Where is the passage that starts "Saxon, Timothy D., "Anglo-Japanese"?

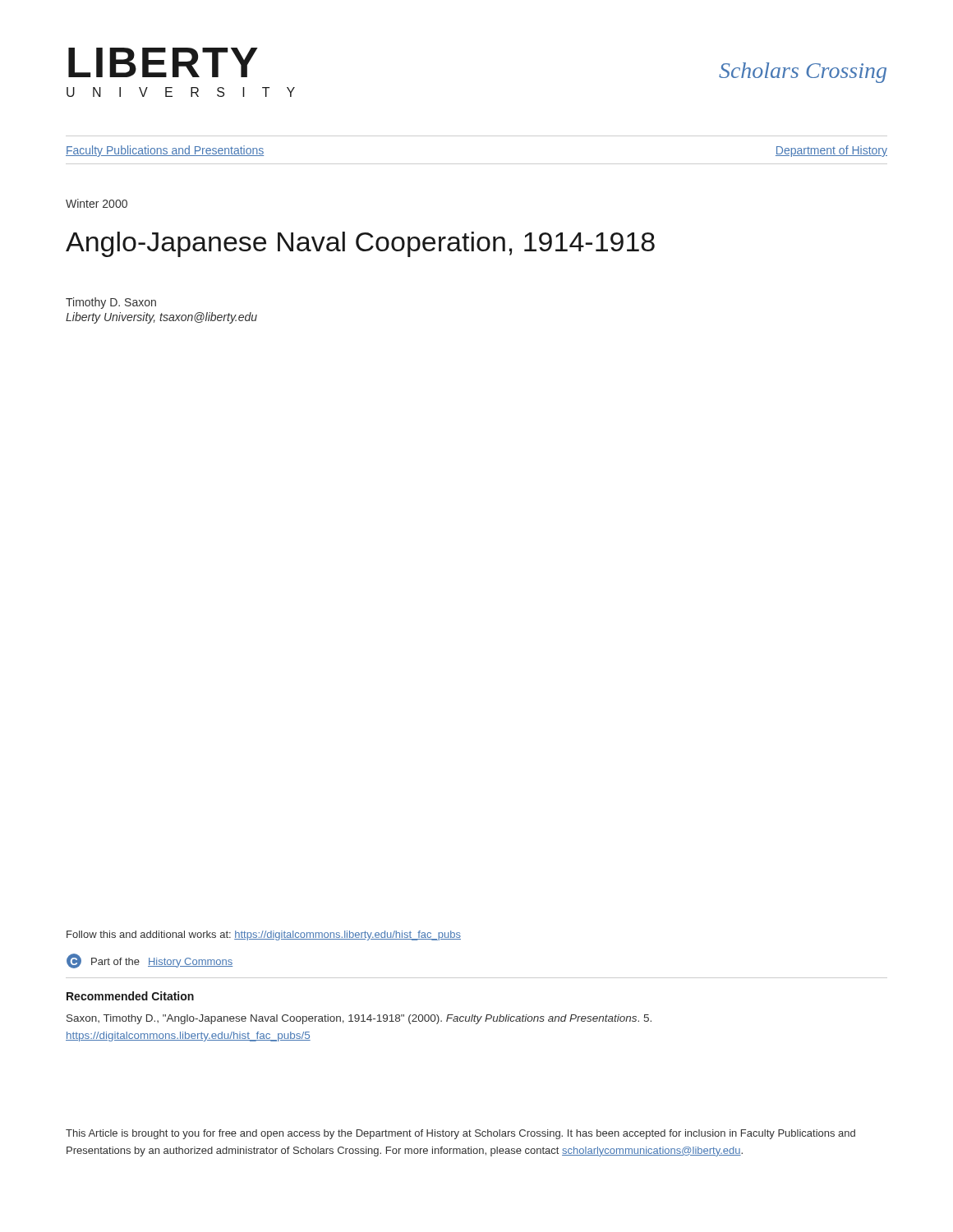pos(359,1027)
